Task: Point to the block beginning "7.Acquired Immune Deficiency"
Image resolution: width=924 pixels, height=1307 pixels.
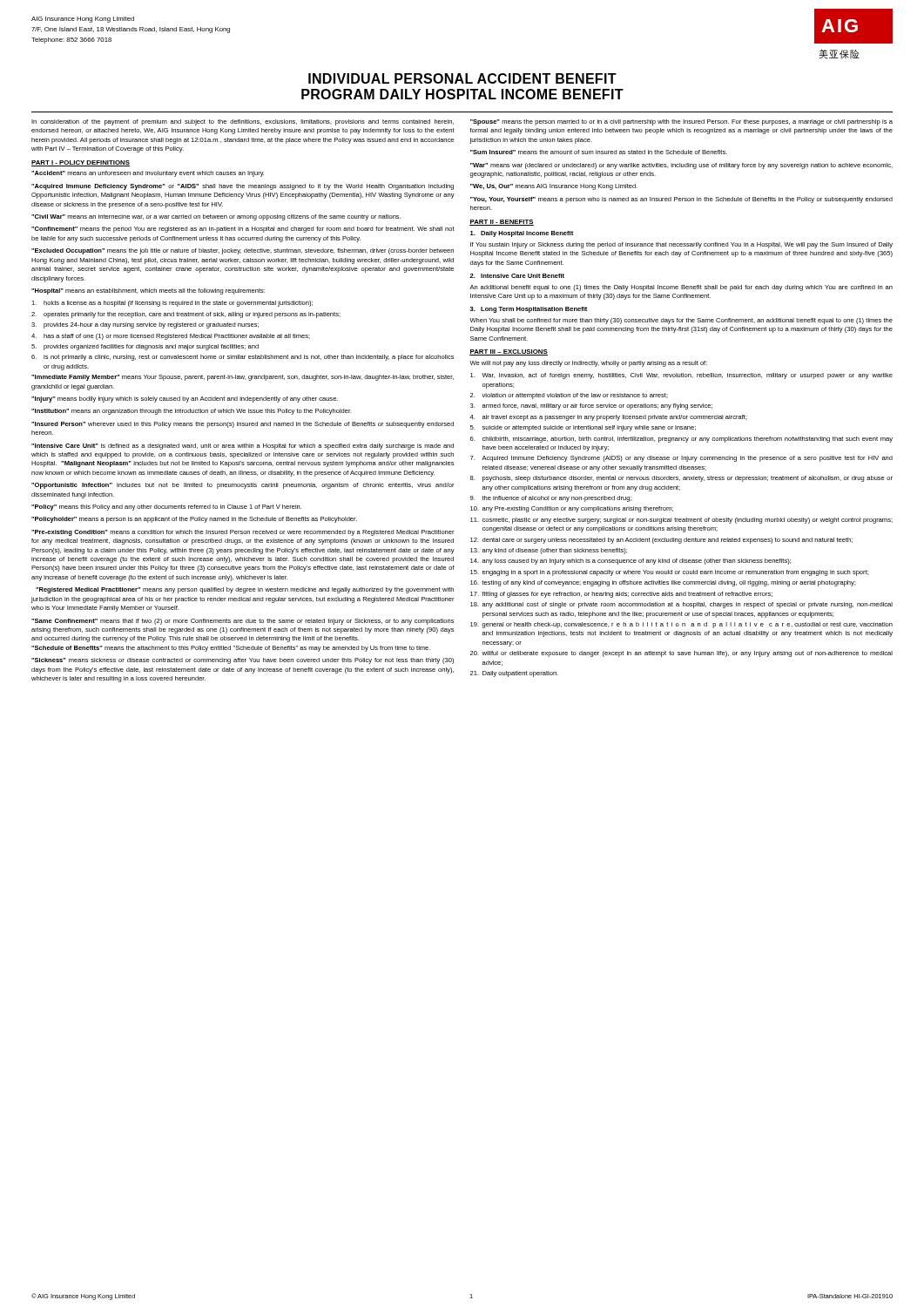Action: tap(681, 463)
